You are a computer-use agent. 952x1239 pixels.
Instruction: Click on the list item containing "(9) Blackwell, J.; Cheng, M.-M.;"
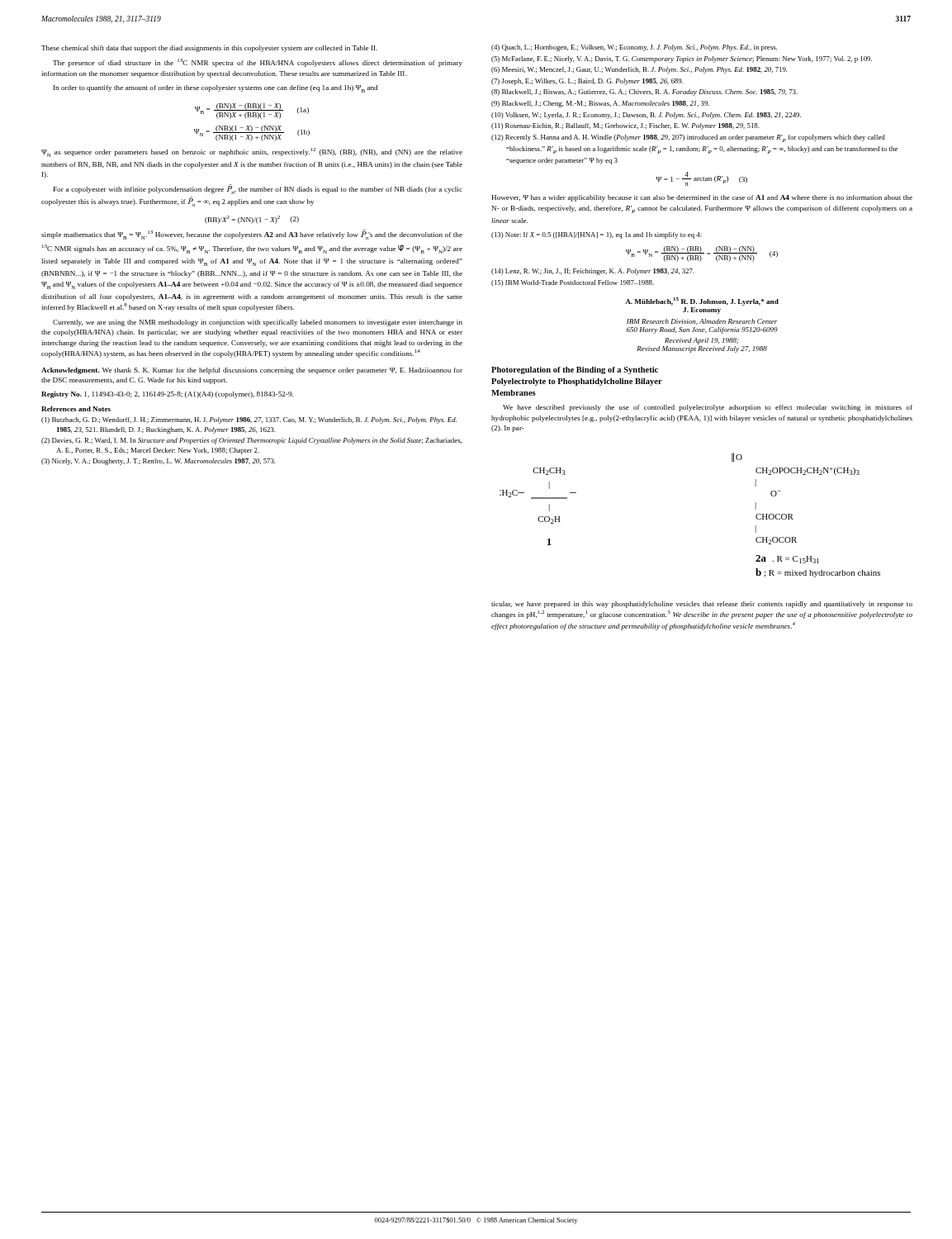pos(600,103)
